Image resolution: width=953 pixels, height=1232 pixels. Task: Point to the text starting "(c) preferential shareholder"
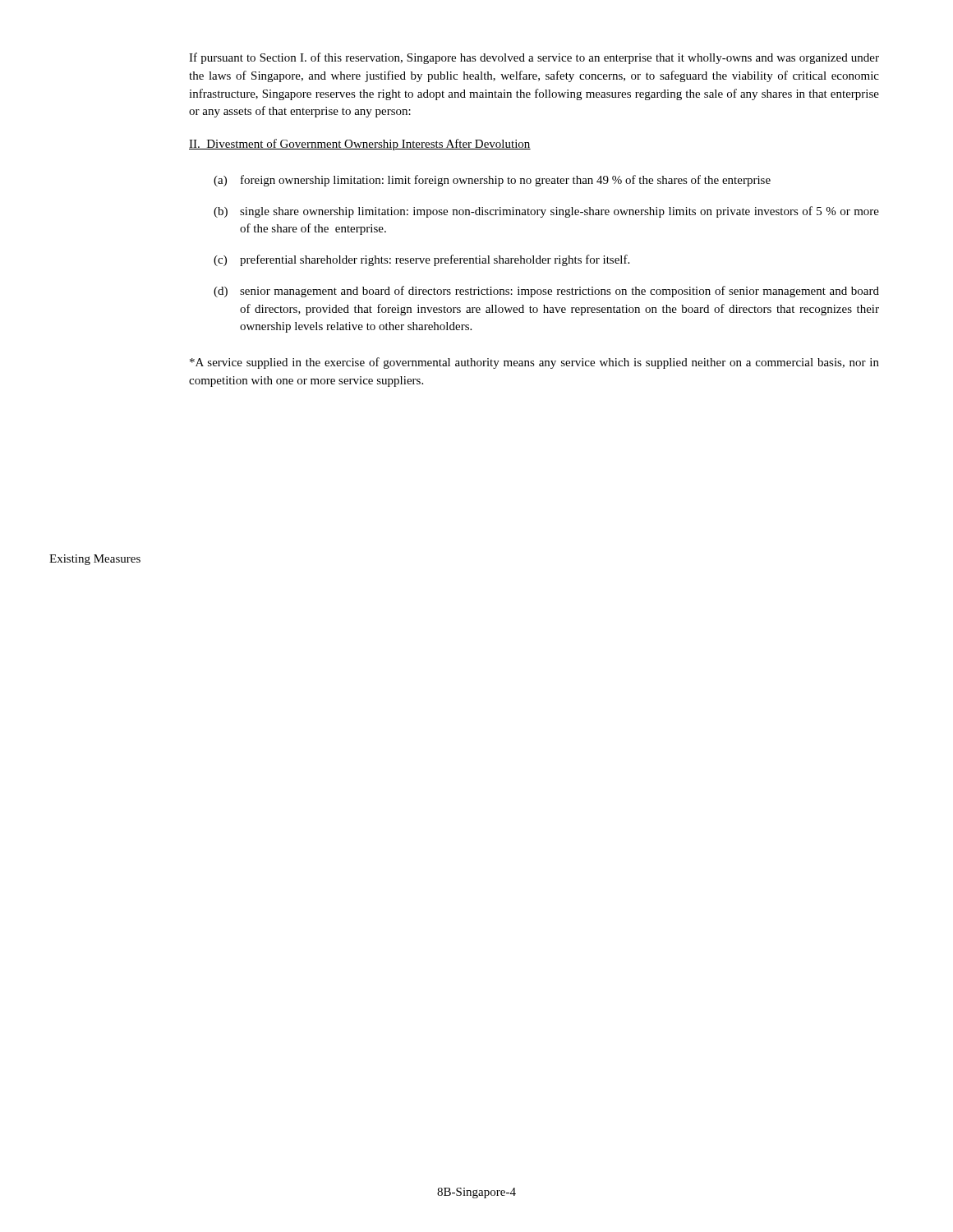coord(546,260)
